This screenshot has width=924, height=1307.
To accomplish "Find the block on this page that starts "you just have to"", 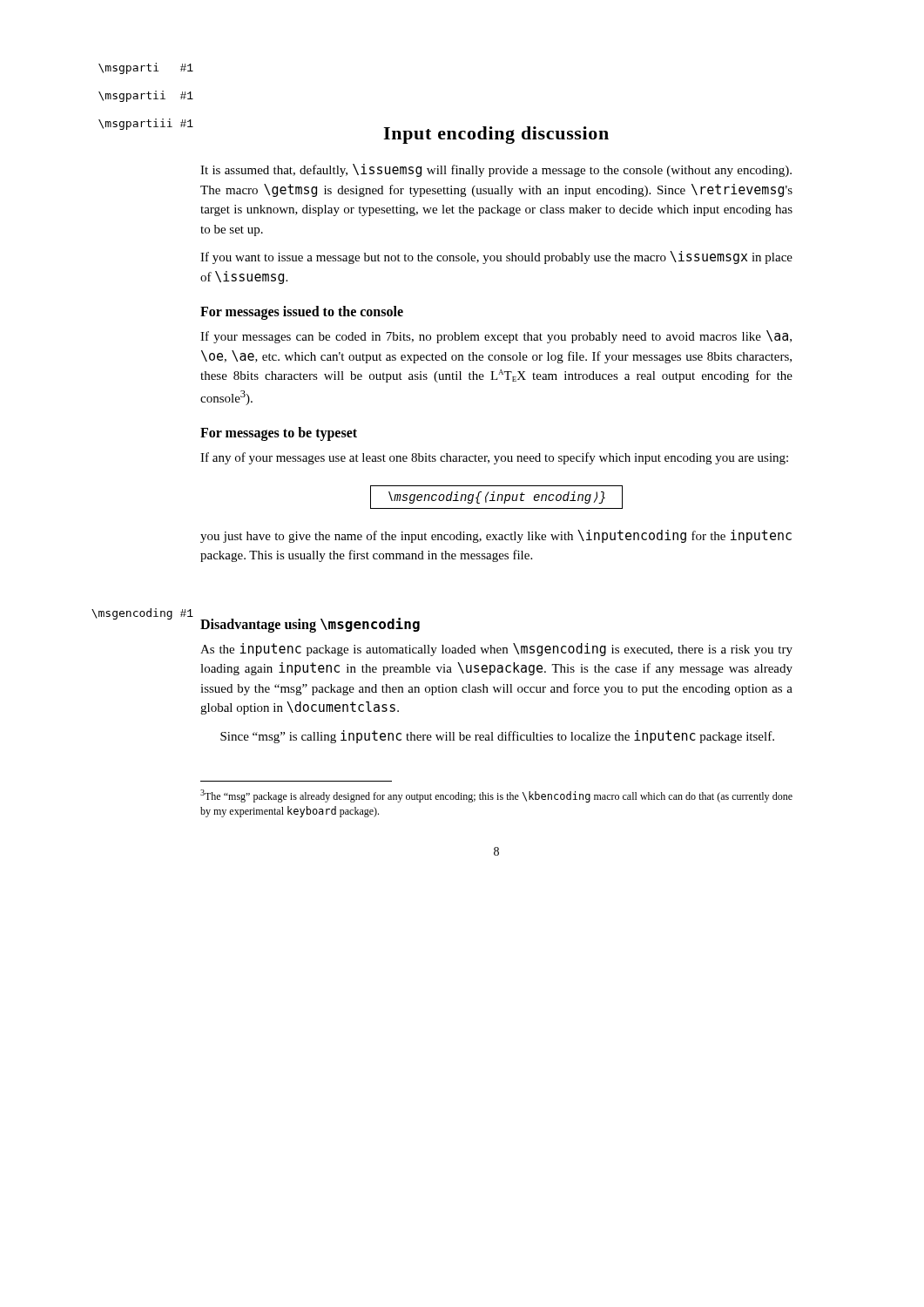I will [496, 545].
